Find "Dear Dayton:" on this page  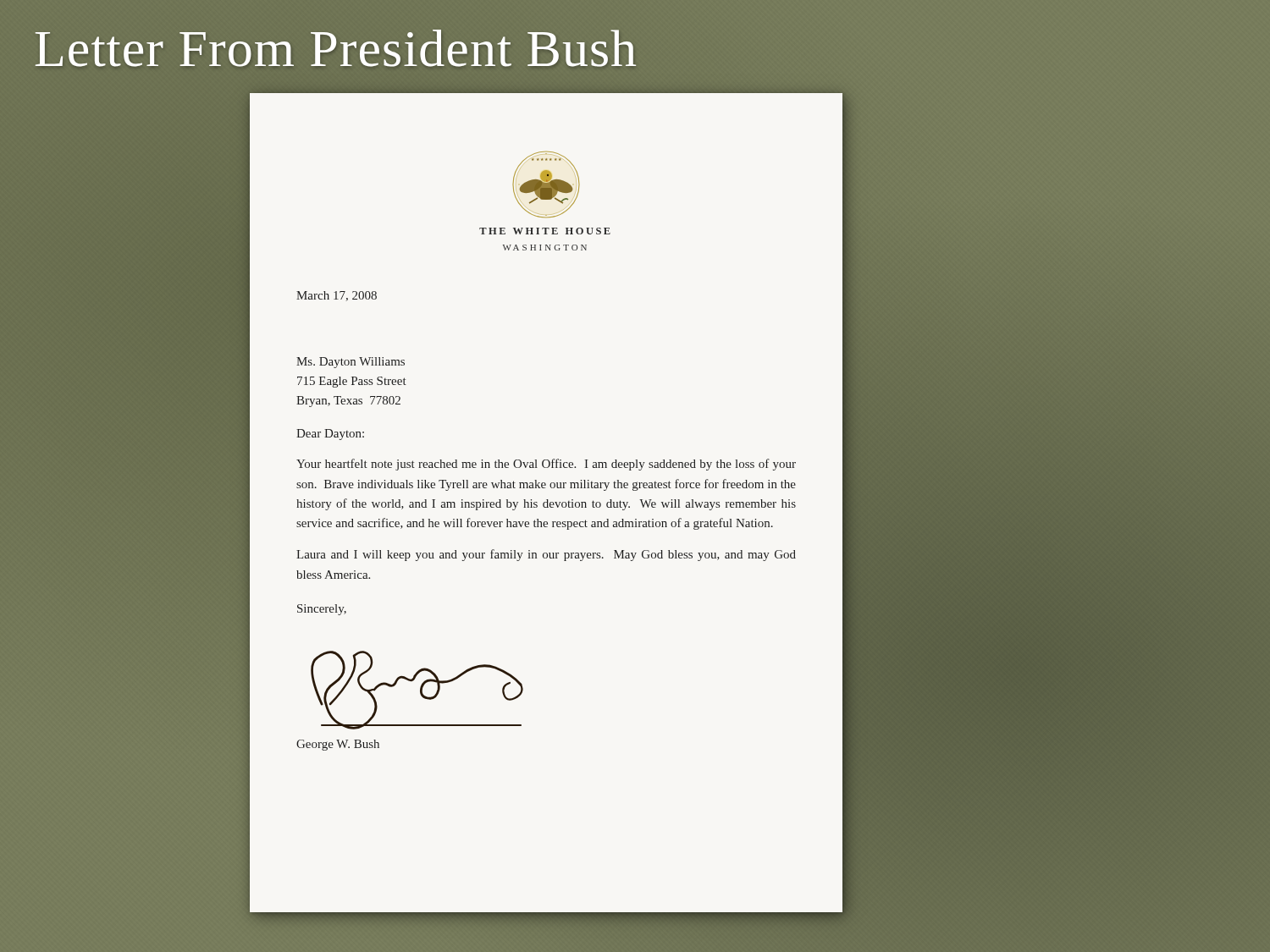pyautogui.click(x=331, y=433)
